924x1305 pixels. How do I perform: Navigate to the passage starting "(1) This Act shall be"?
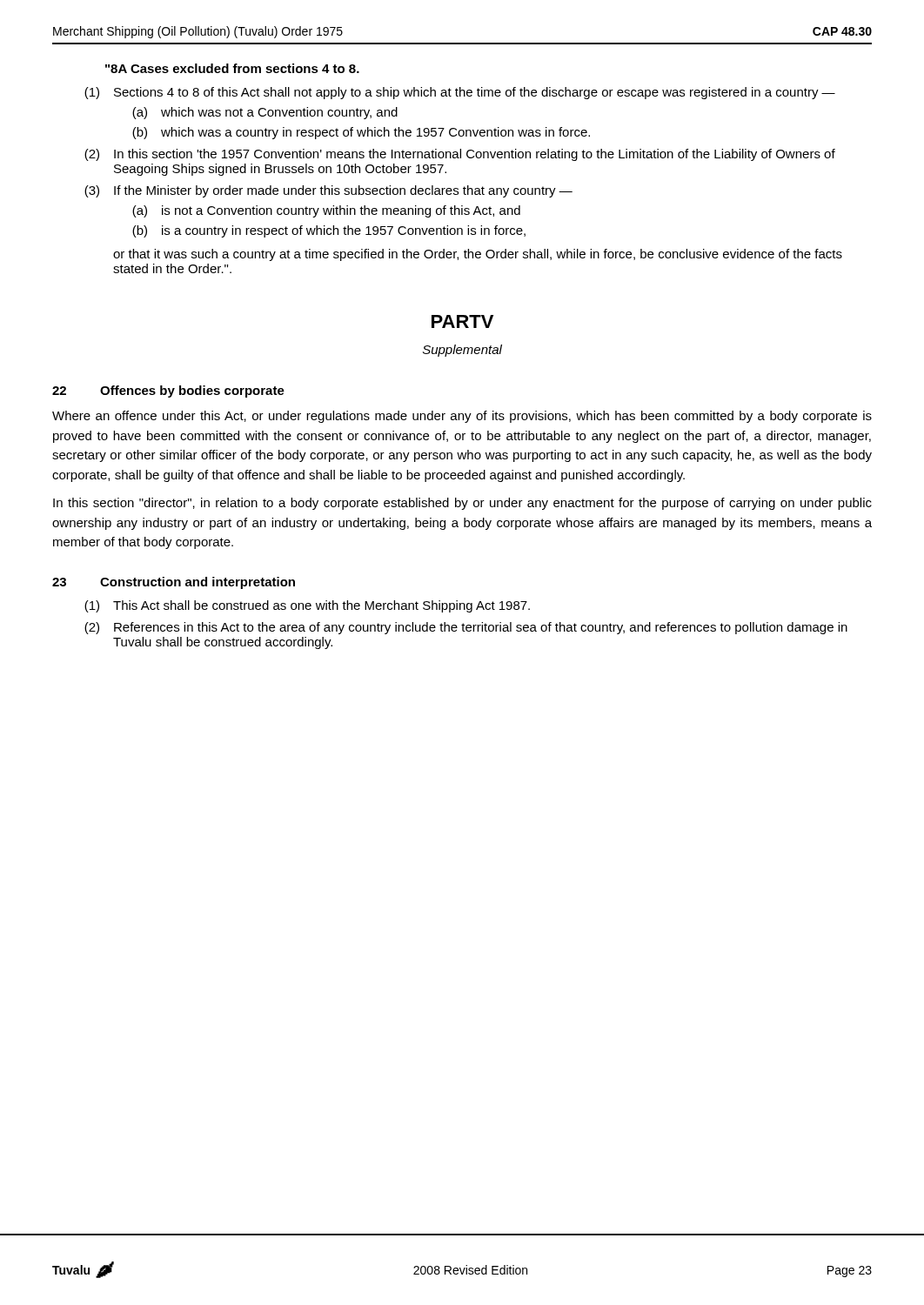462,605
